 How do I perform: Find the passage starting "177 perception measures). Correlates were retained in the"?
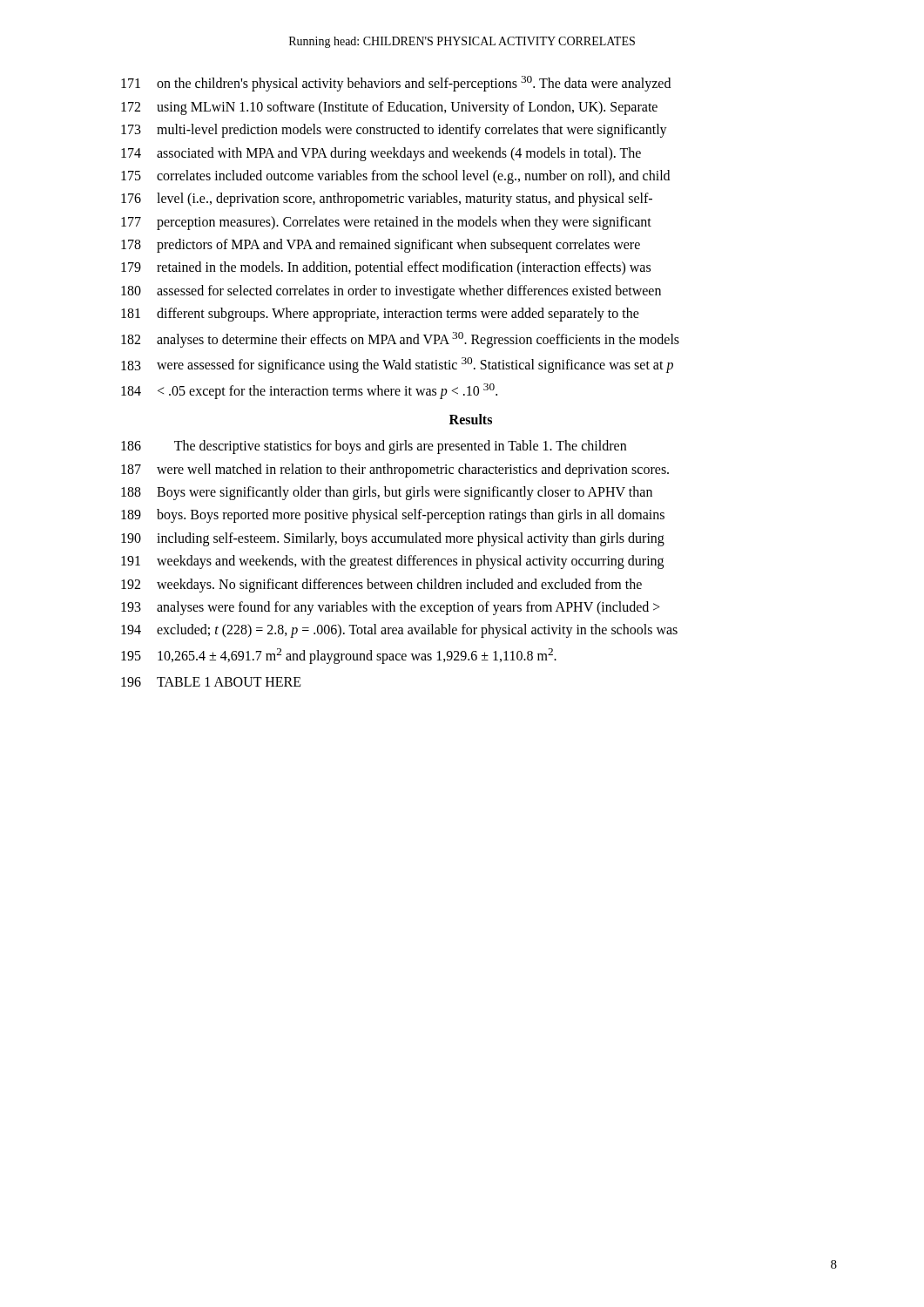471,222
